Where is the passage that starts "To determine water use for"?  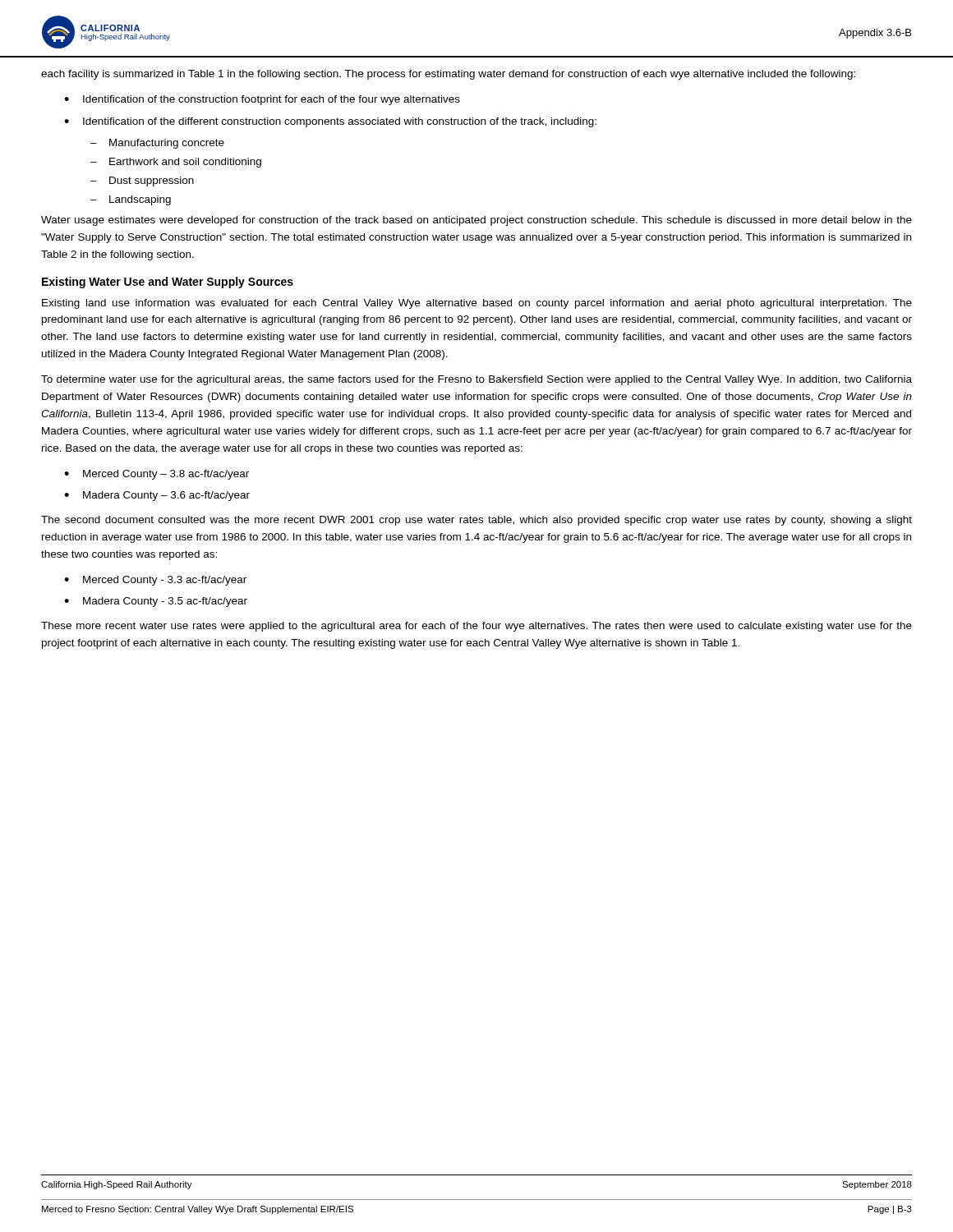(476, 414)
